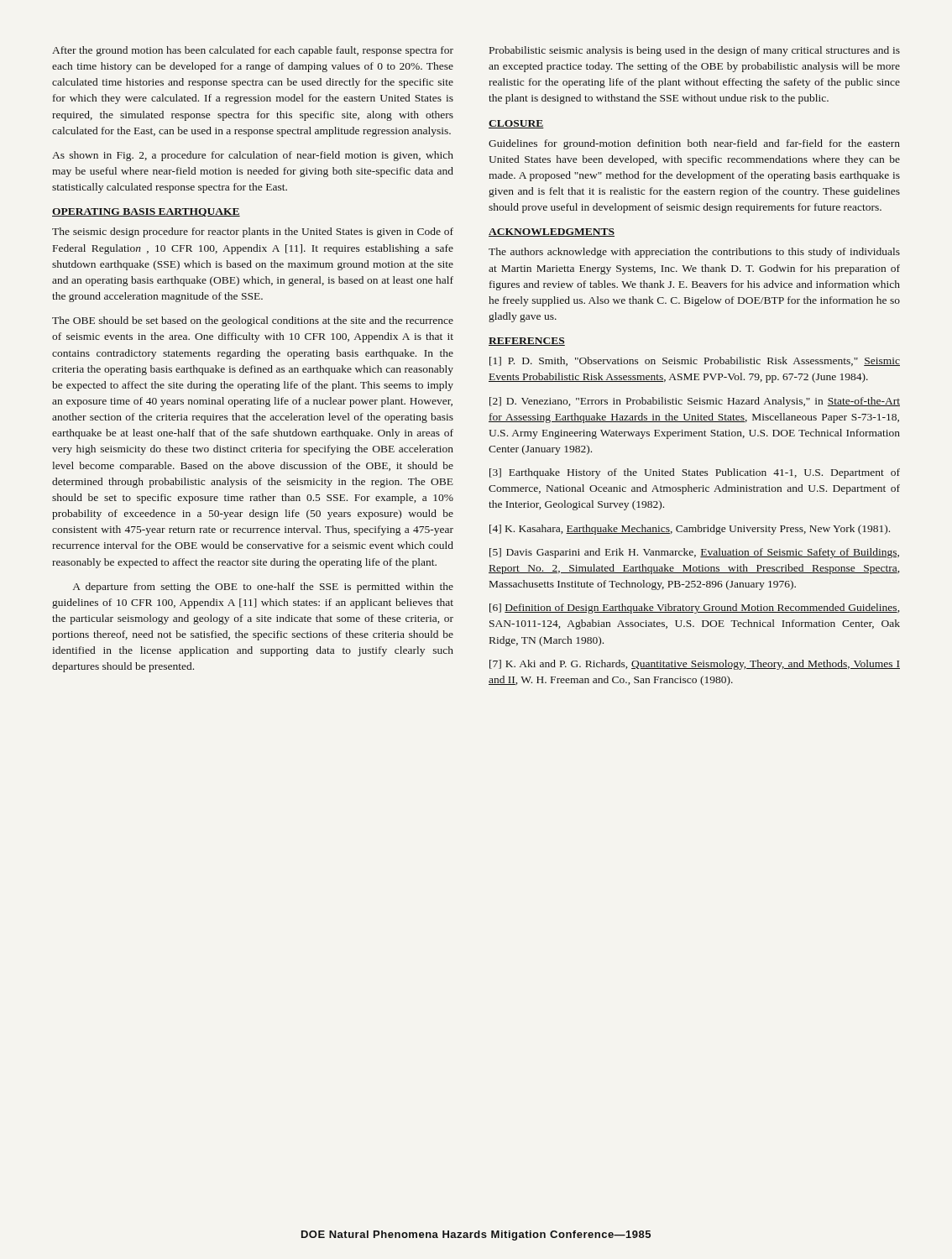Find the text block starting "The authors acknowledge with appreciation"
This screenshot has height=1259, width=952.
click(x=694, y=284)
